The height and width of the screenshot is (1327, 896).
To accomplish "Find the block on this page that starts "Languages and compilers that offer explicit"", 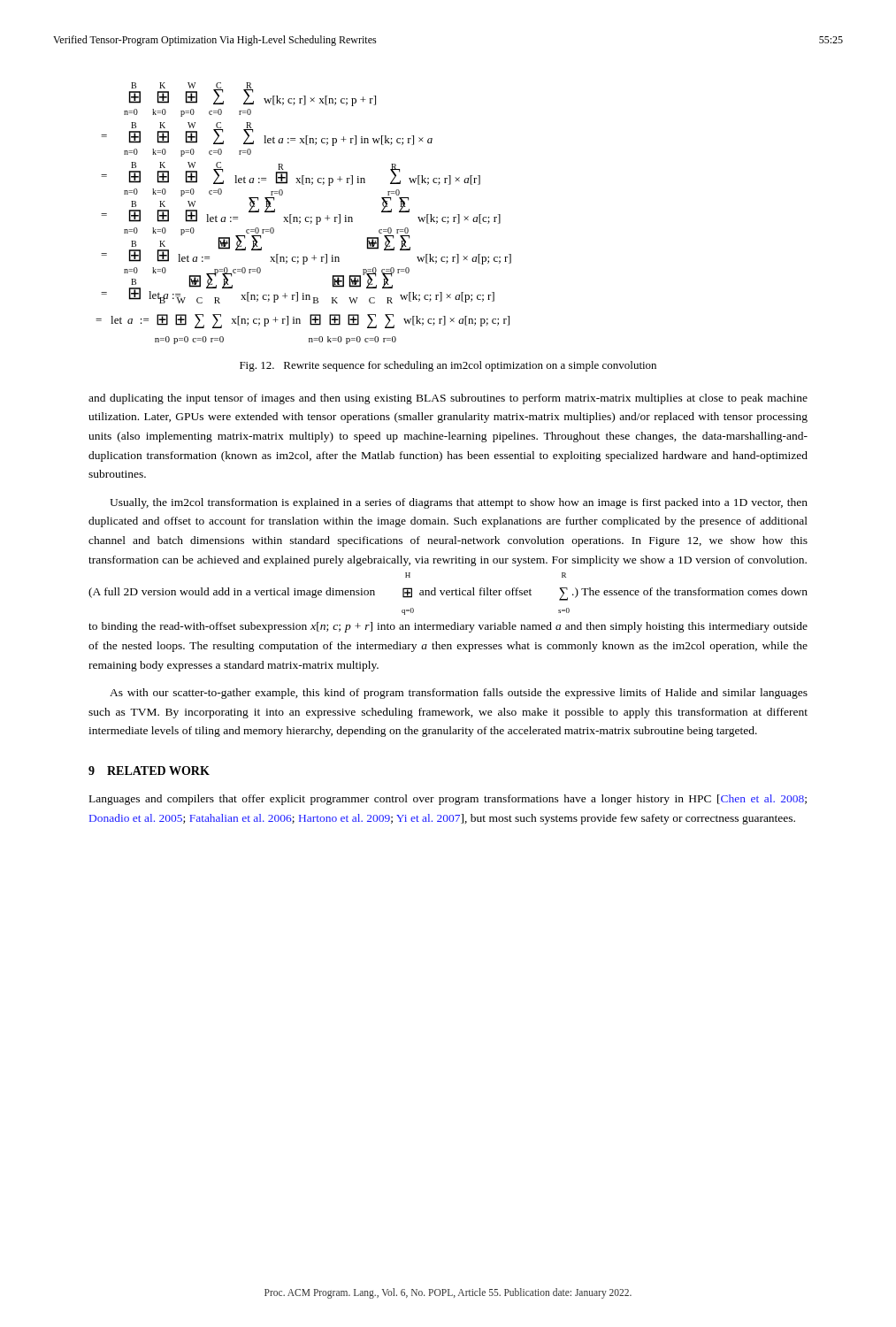I will tap(448, 808).
